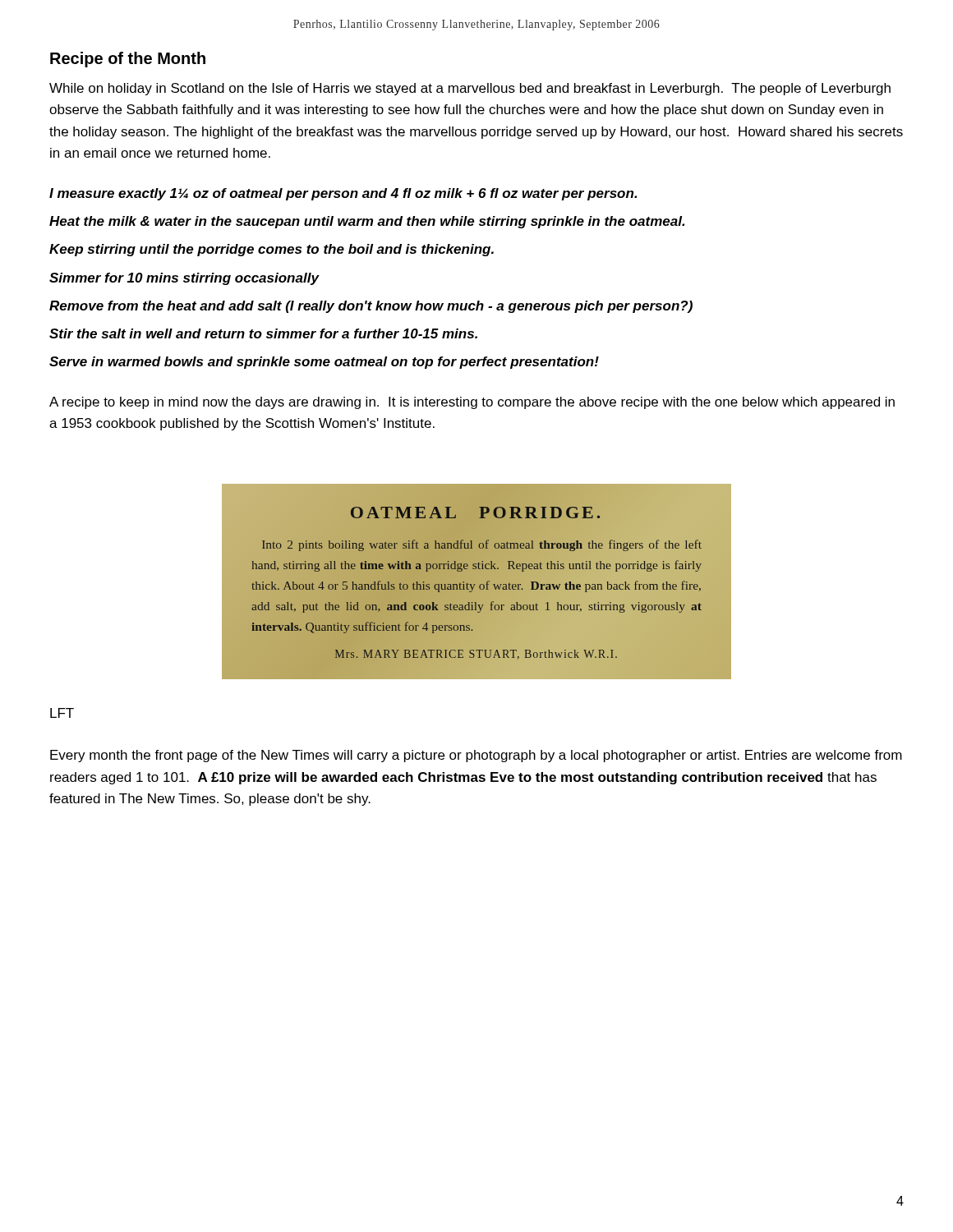Select the region starting "Stir the salt in well and"

(x=264, y=334)
